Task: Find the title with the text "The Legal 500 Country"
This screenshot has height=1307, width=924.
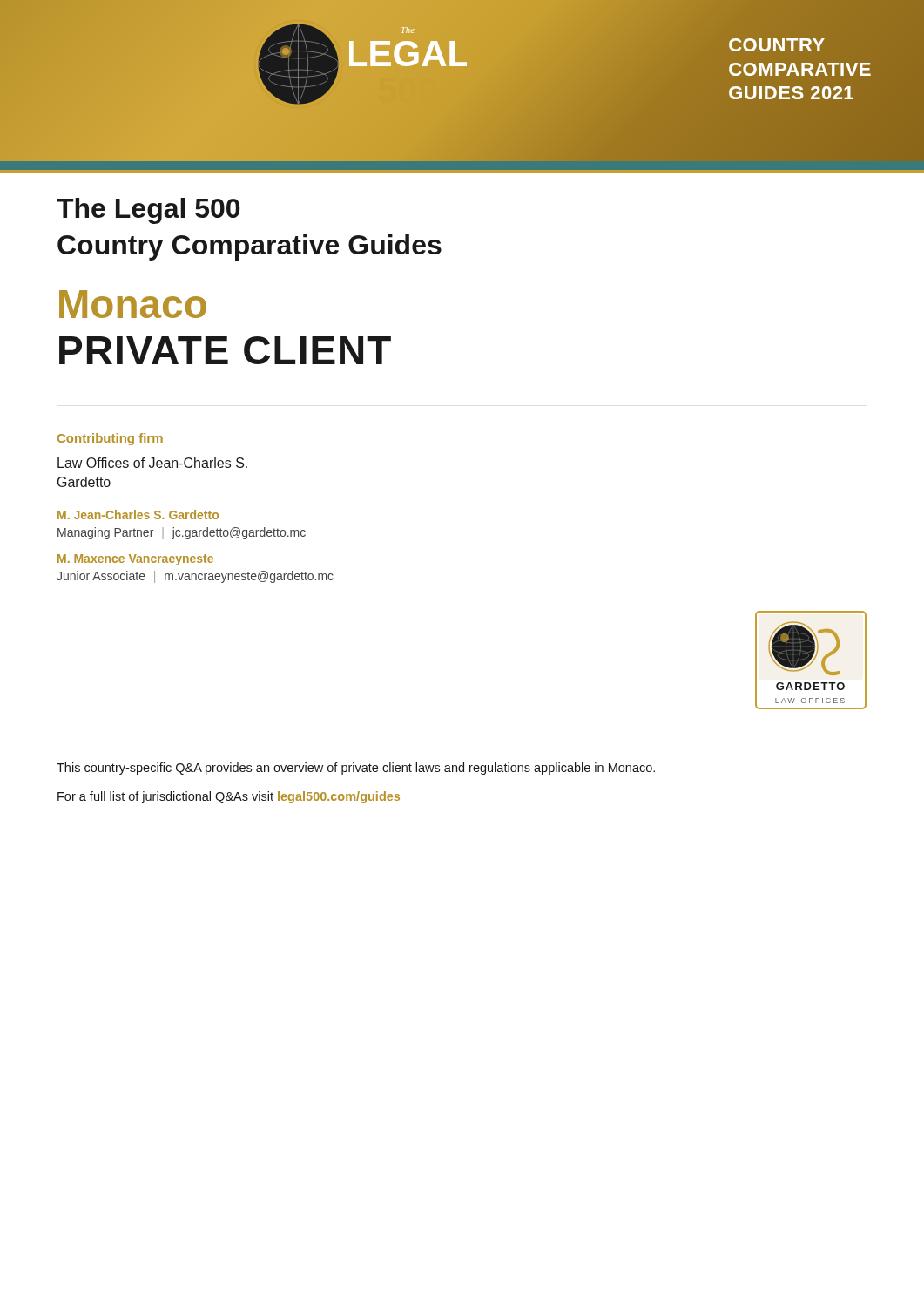Action: tap(148, 211)
